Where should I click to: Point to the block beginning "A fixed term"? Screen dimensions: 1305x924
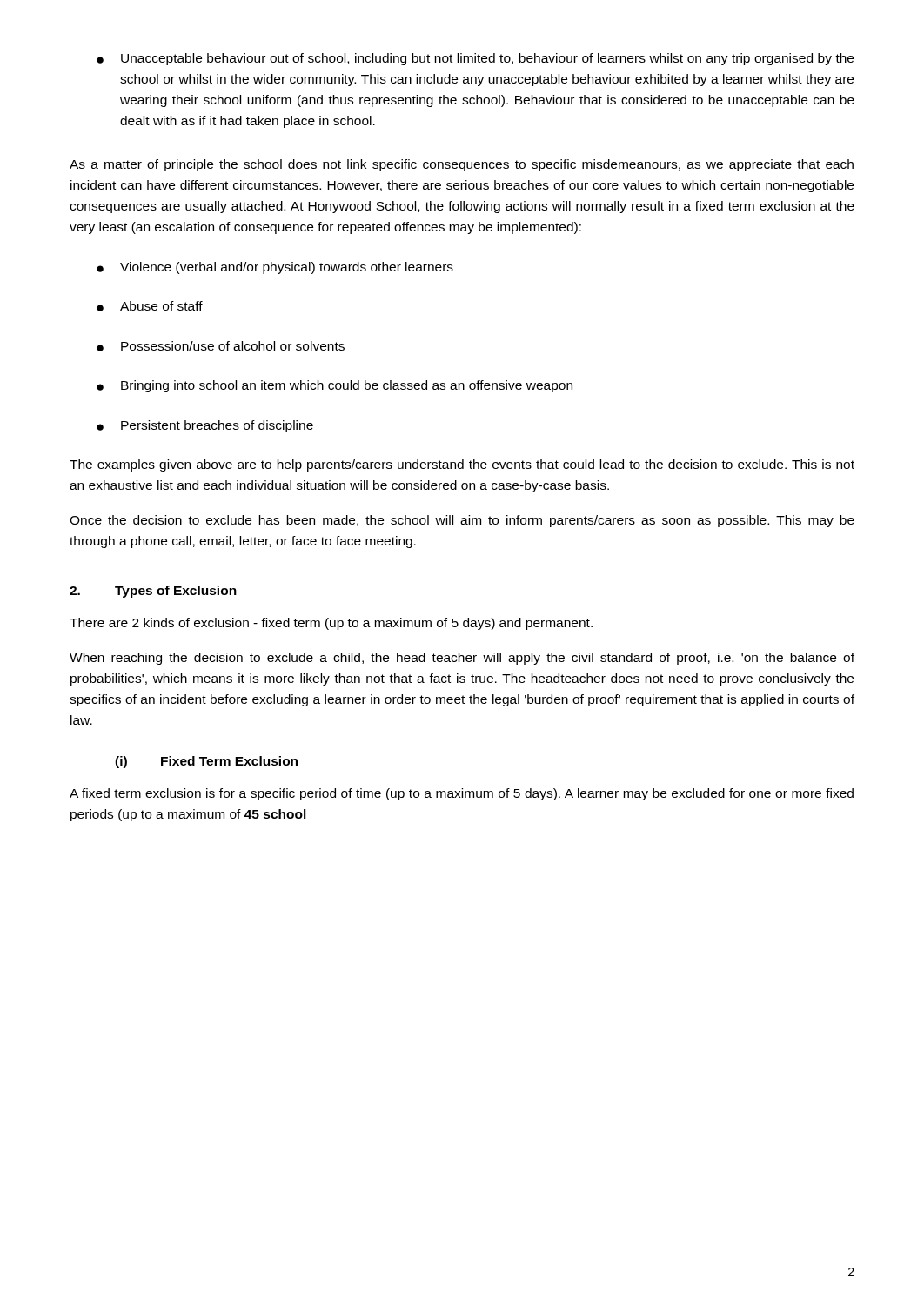coord(462,803)
